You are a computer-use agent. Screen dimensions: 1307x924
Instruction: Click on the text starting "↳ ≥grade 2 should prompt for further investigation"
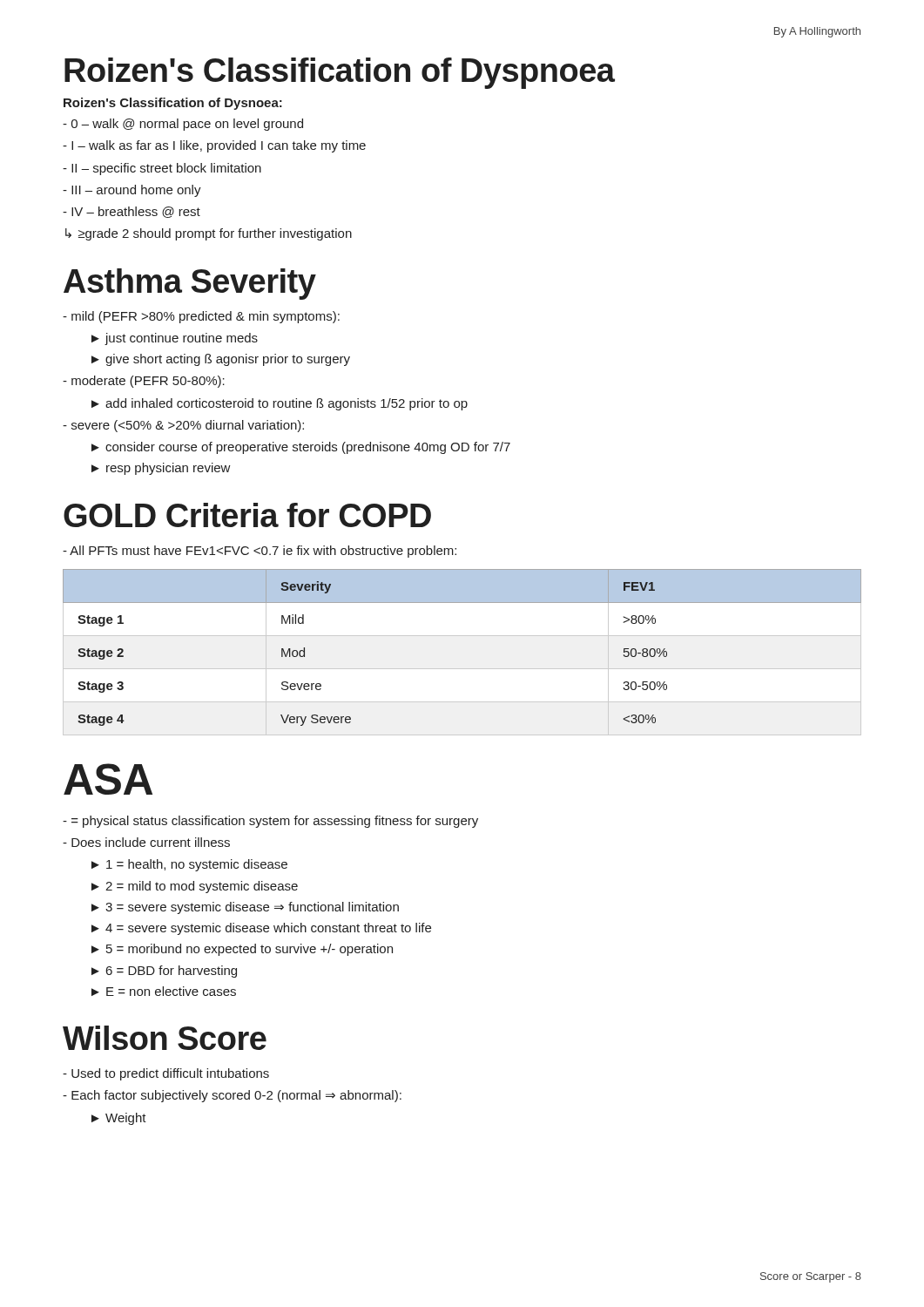click(x=207, y=233)
